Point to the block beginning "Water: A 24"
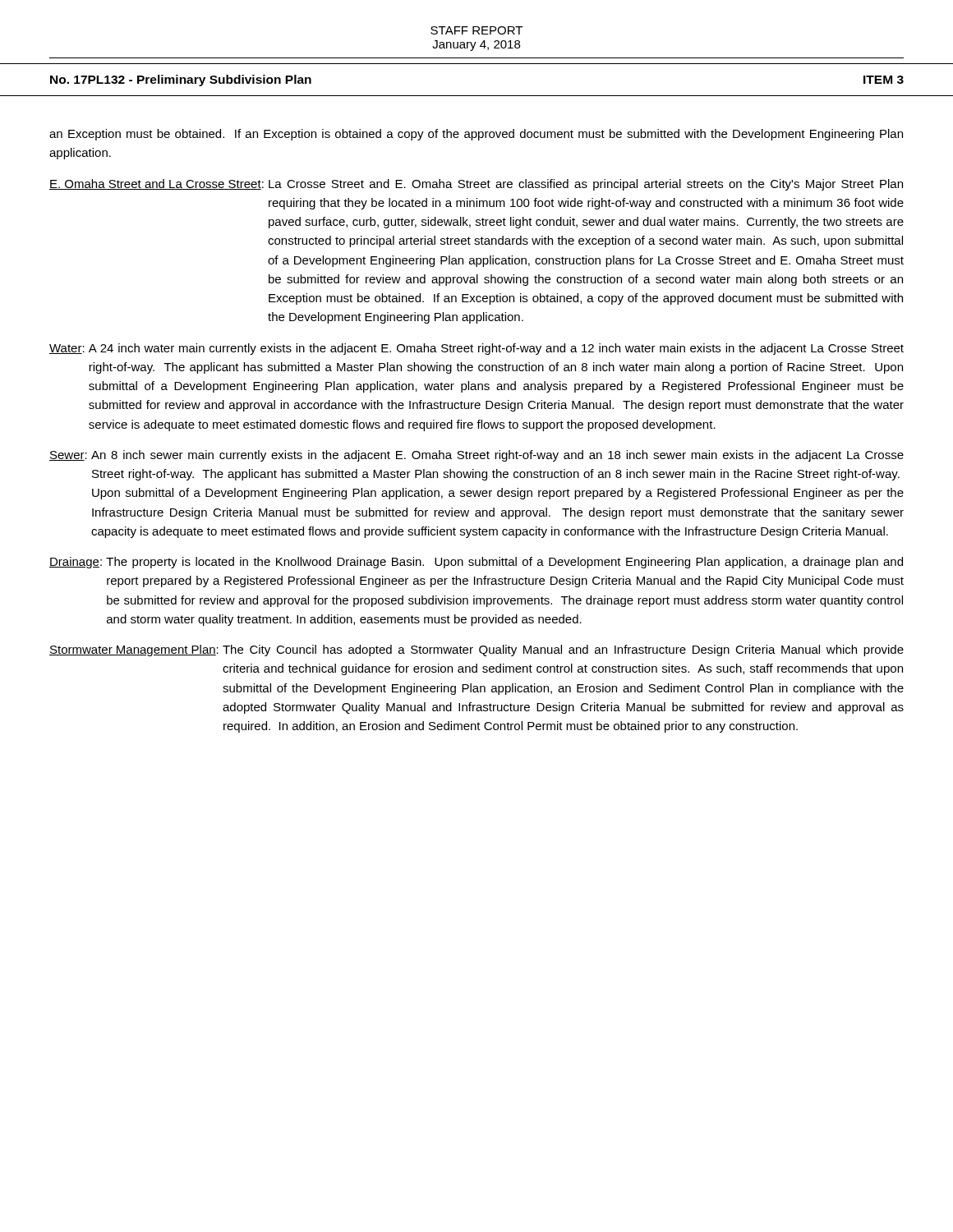Viewport: 953px width, 1232px height. pos(476,386)
